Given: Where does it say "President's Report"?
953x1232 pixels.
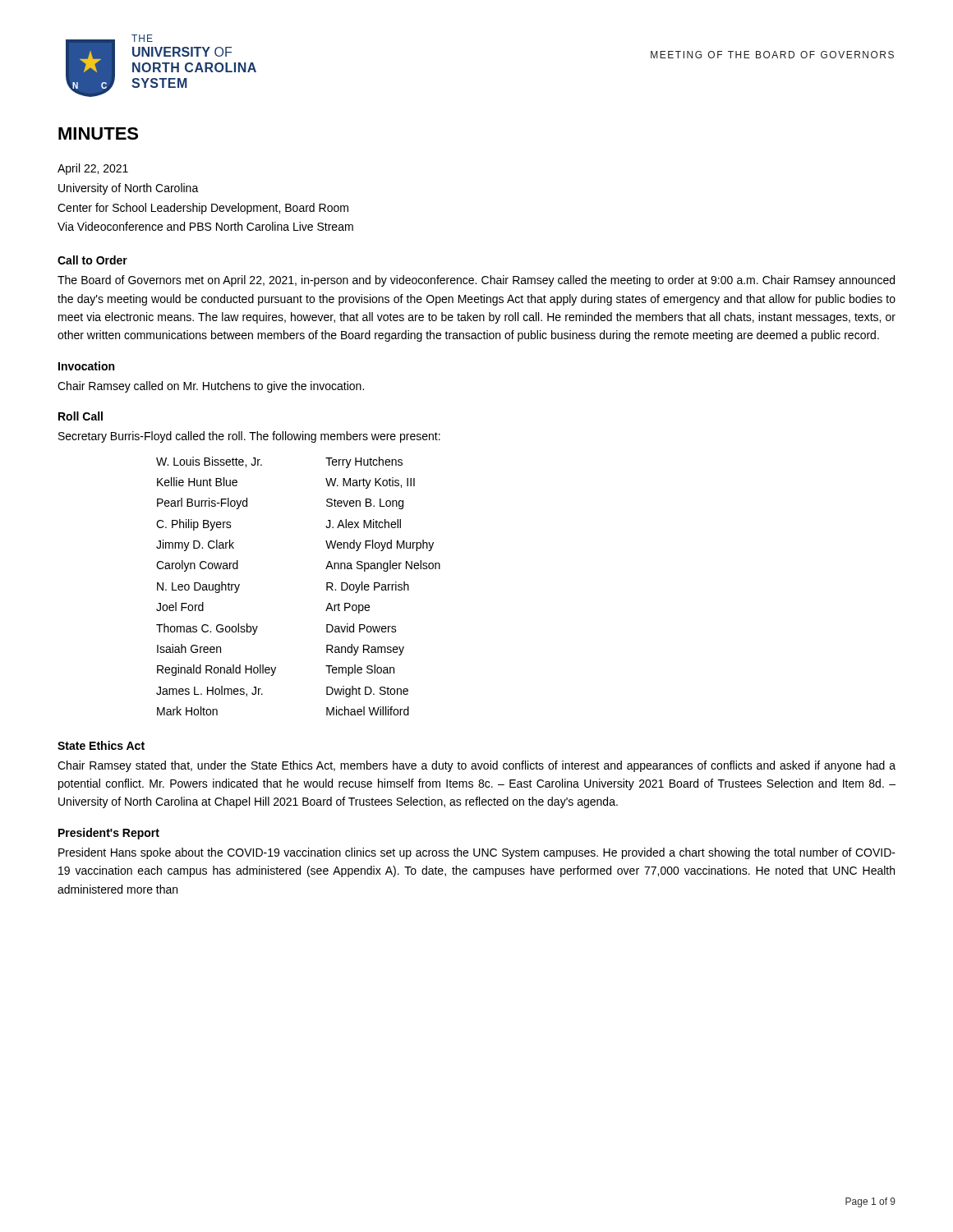Looking at the screenshot, I should coord(108,833).
